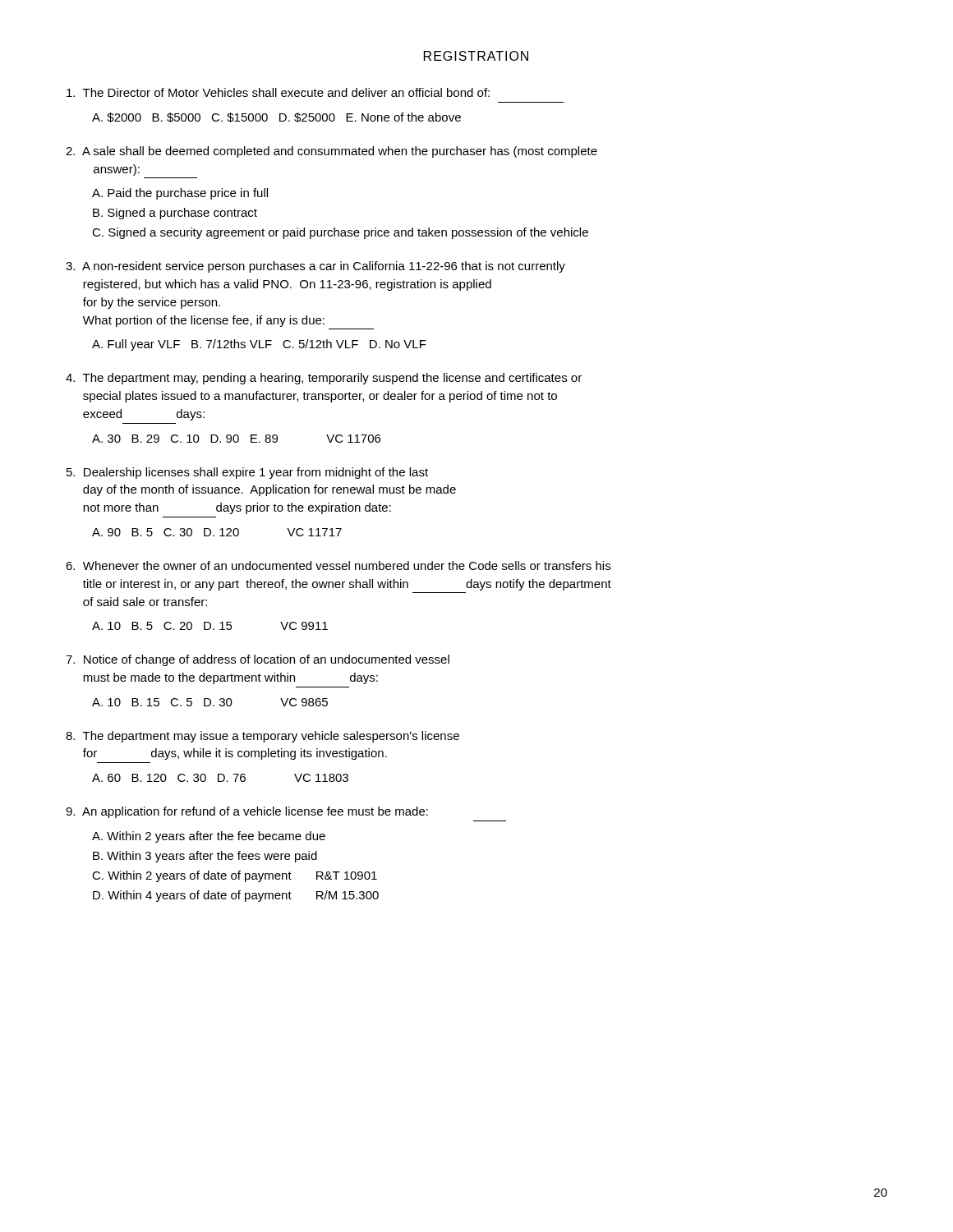This screenshot has width=953, height=1232.
Task: Click on the element starting "5. Dealership licenses"
Action: (247, 473)
